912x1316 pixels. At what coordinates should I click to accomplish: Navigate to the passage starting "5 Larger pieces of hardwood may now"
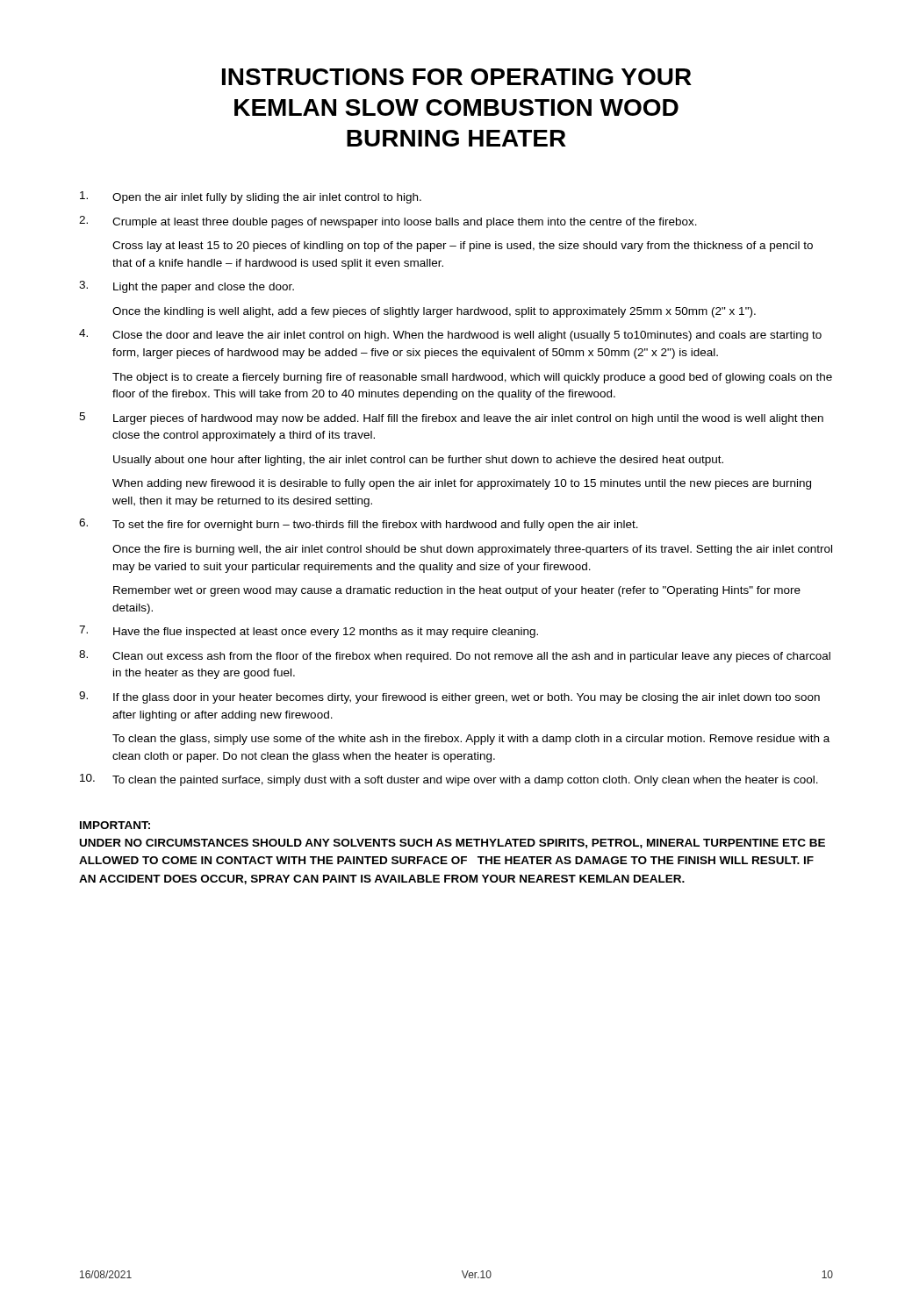tap(456, 427)
